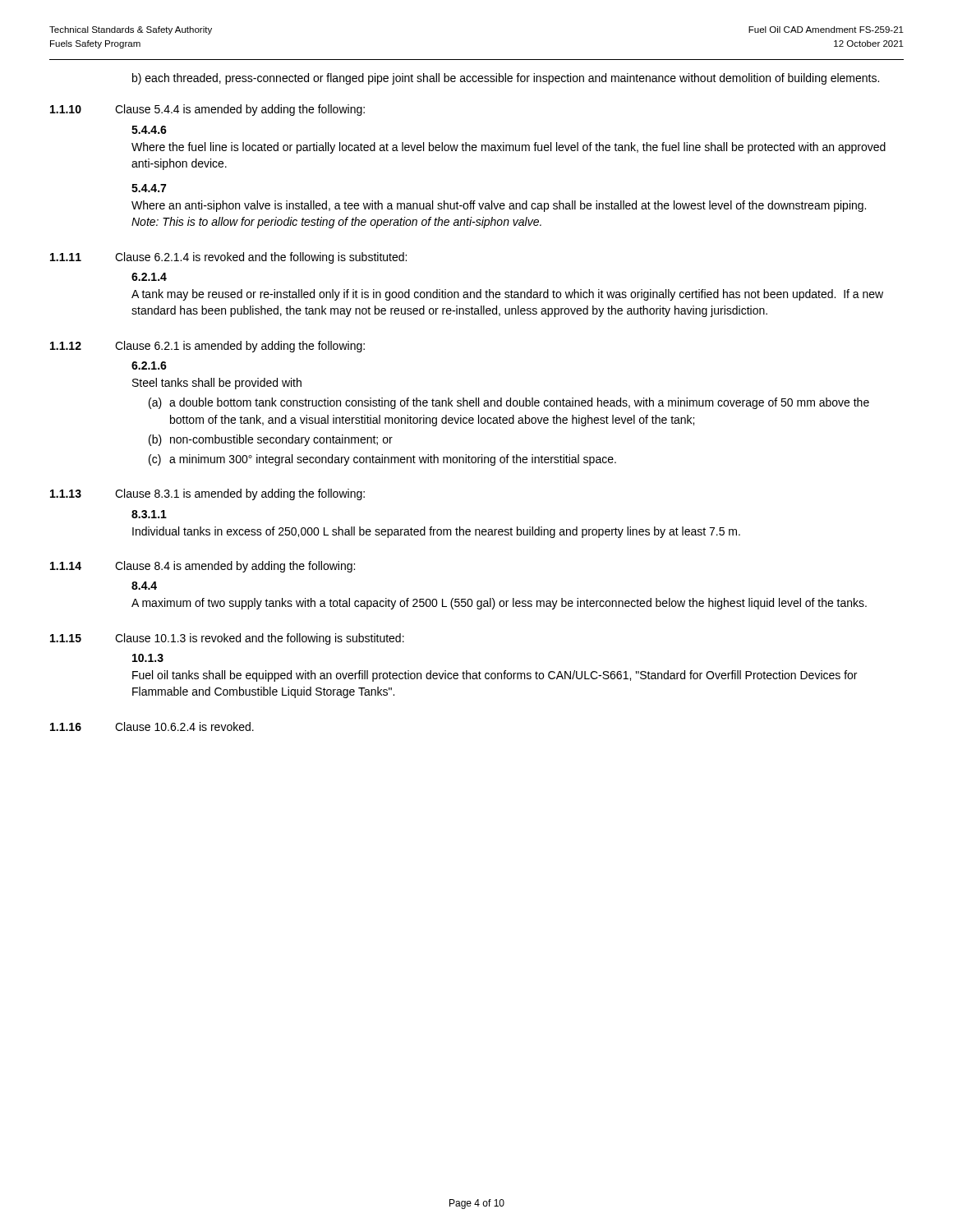Locate the block starting "A tank may be reused"
The image size is (953, 1232).
(x=507, y=302)
